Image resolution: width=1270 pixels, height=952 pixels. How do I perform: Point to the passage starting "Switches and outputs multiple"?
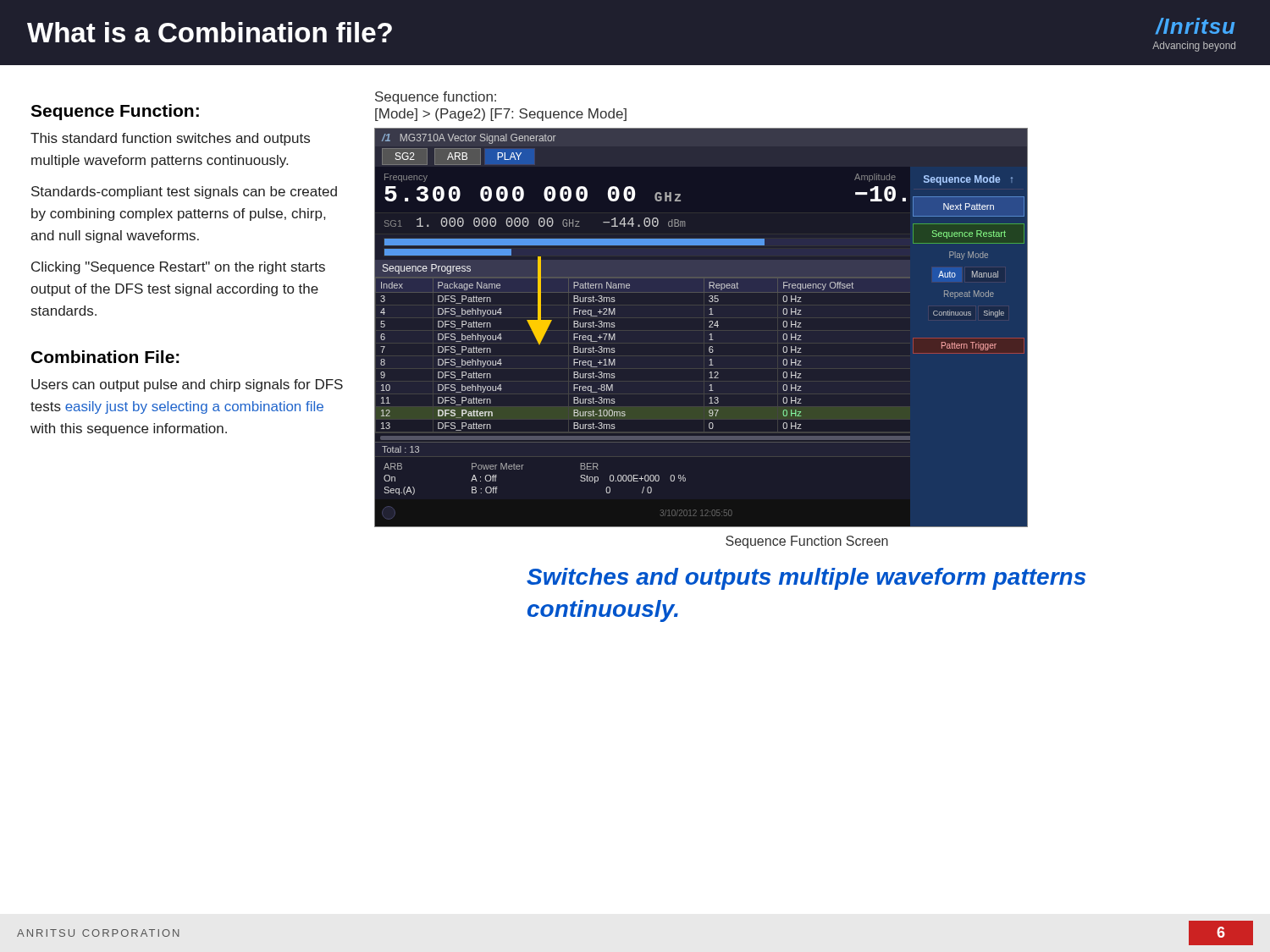(807, 593)
